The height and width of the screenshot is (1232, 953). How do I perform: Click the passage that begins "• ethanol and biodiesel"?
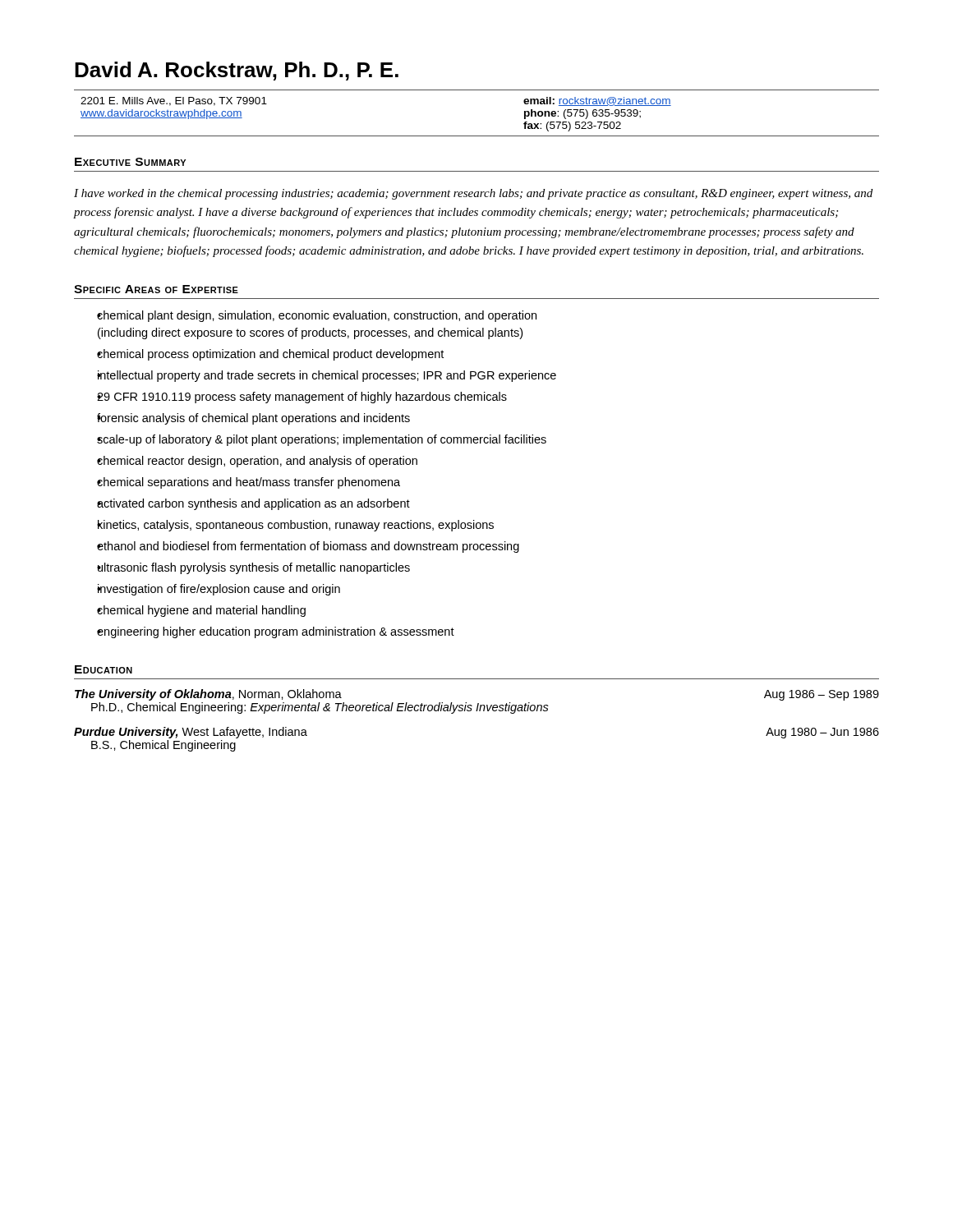[476, 547]
